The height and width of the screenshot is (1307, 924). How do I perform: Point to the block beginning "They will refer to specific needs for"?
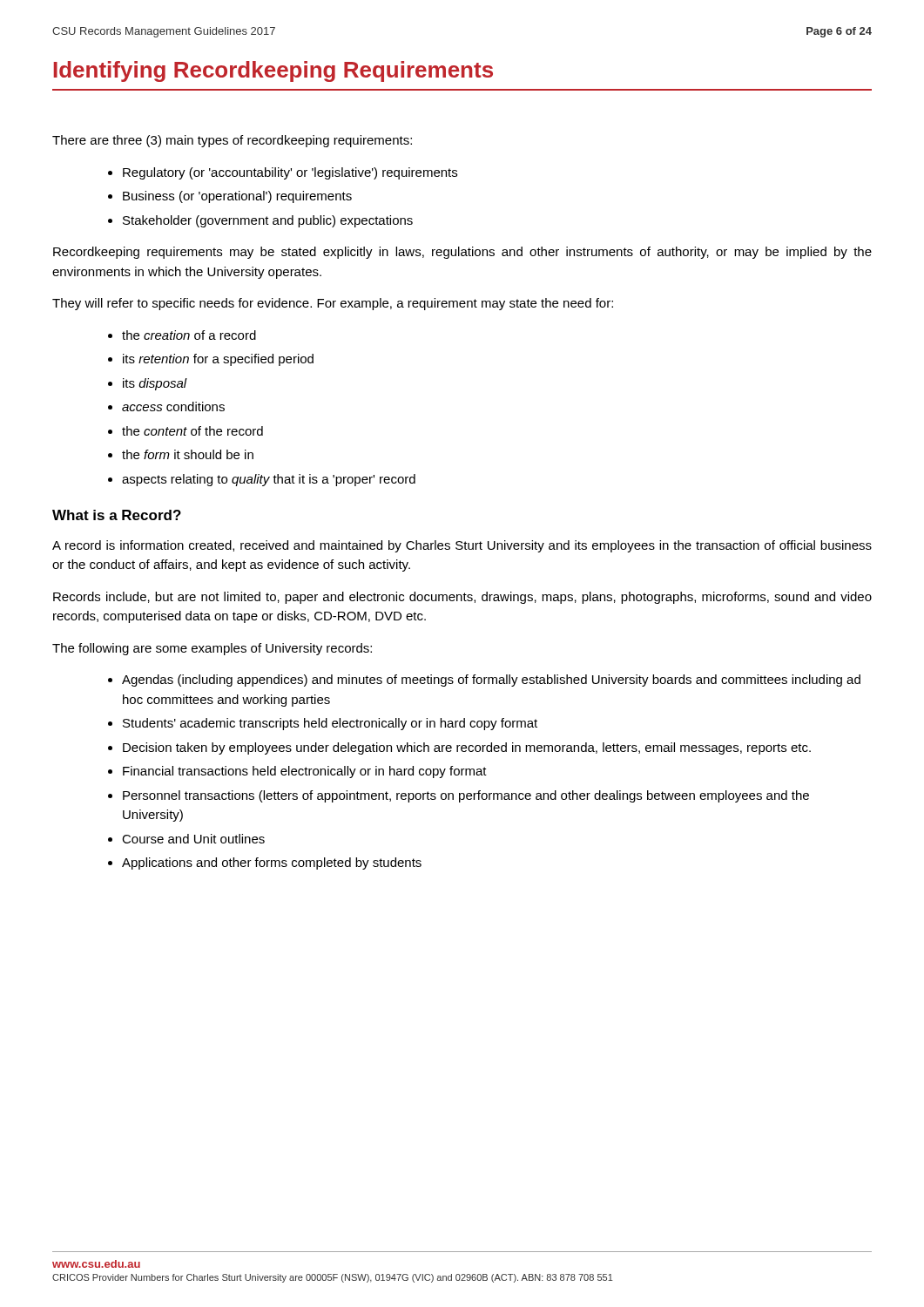point(462,303)
